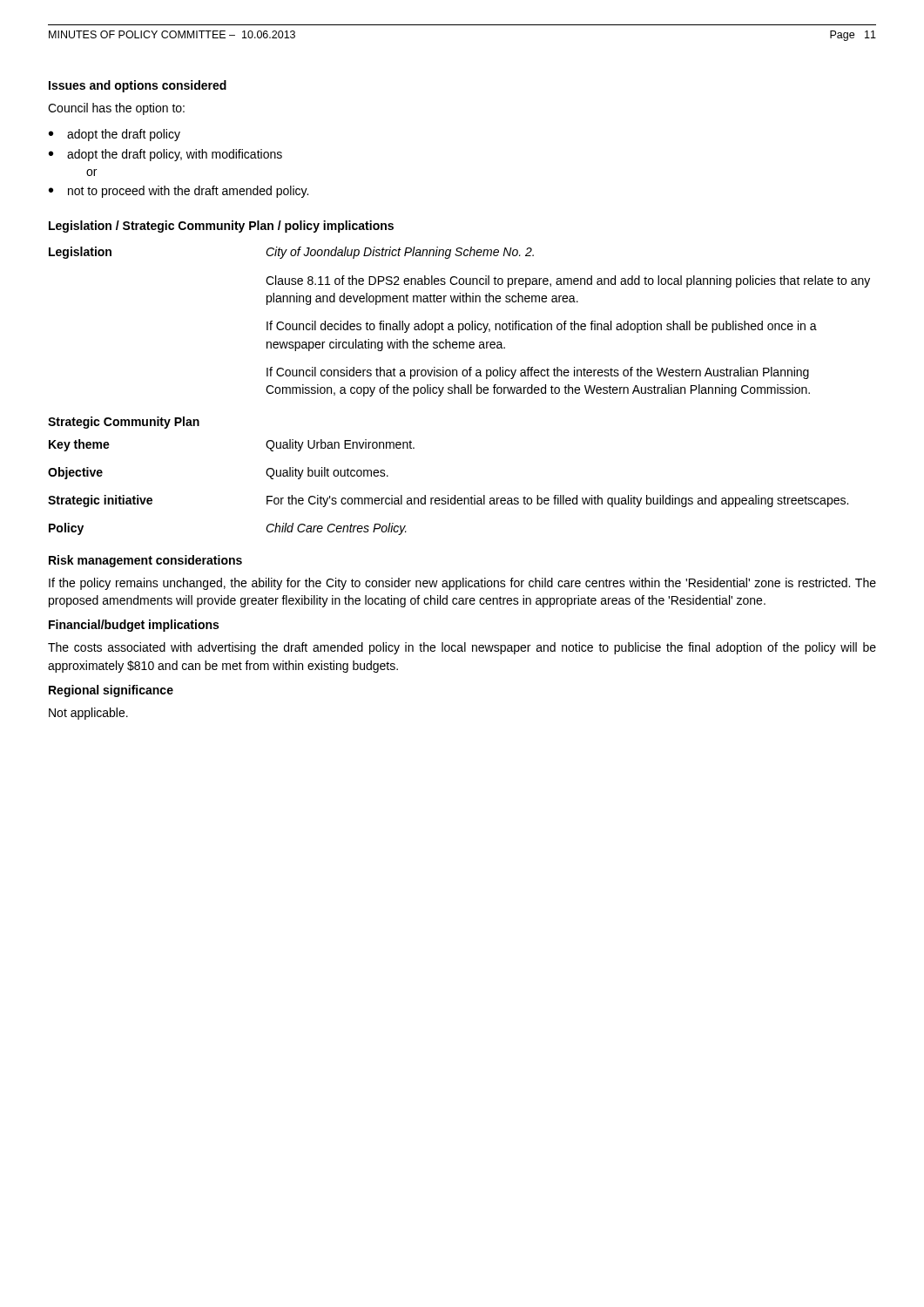This screenshot has height=1307, width=924.
Task: Point to the text block starting "Issues and options considered"
Action: tap(137, 85)
